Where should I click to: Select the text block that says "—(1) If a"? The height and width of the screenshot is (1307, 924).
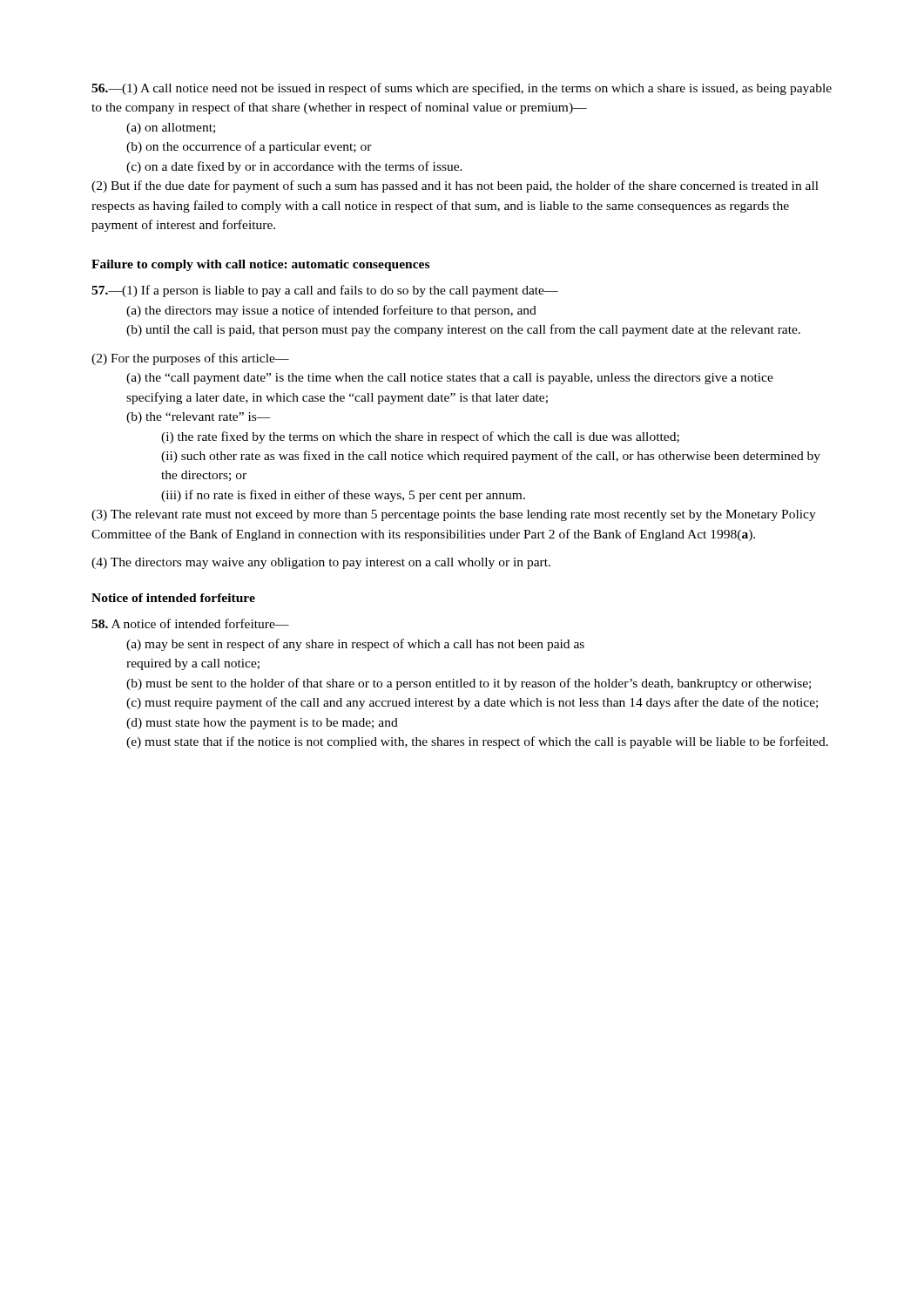tap(462, 291)
